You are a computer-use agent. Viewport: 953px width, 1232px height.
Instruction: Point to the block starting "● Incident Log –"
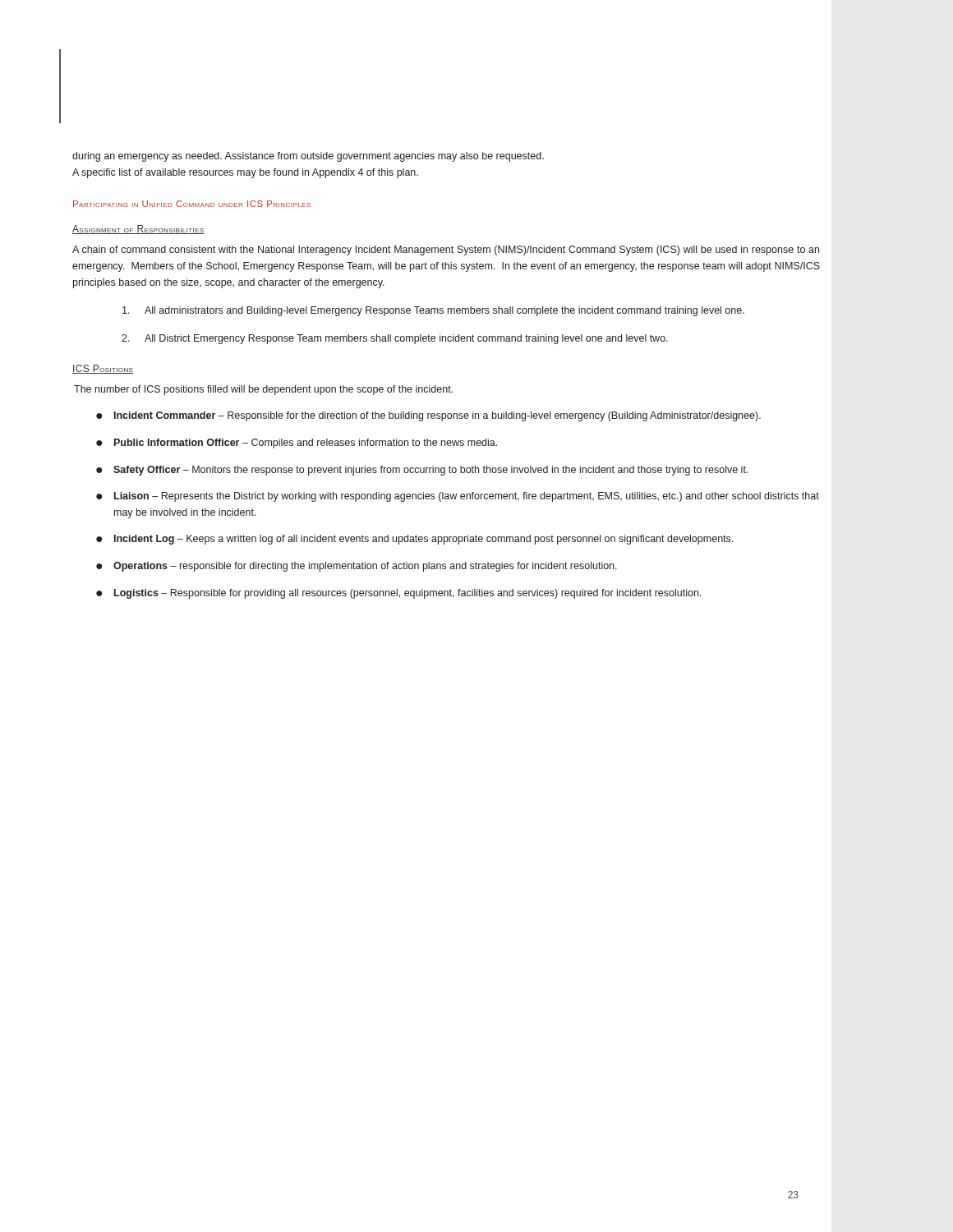pos(415,539)
